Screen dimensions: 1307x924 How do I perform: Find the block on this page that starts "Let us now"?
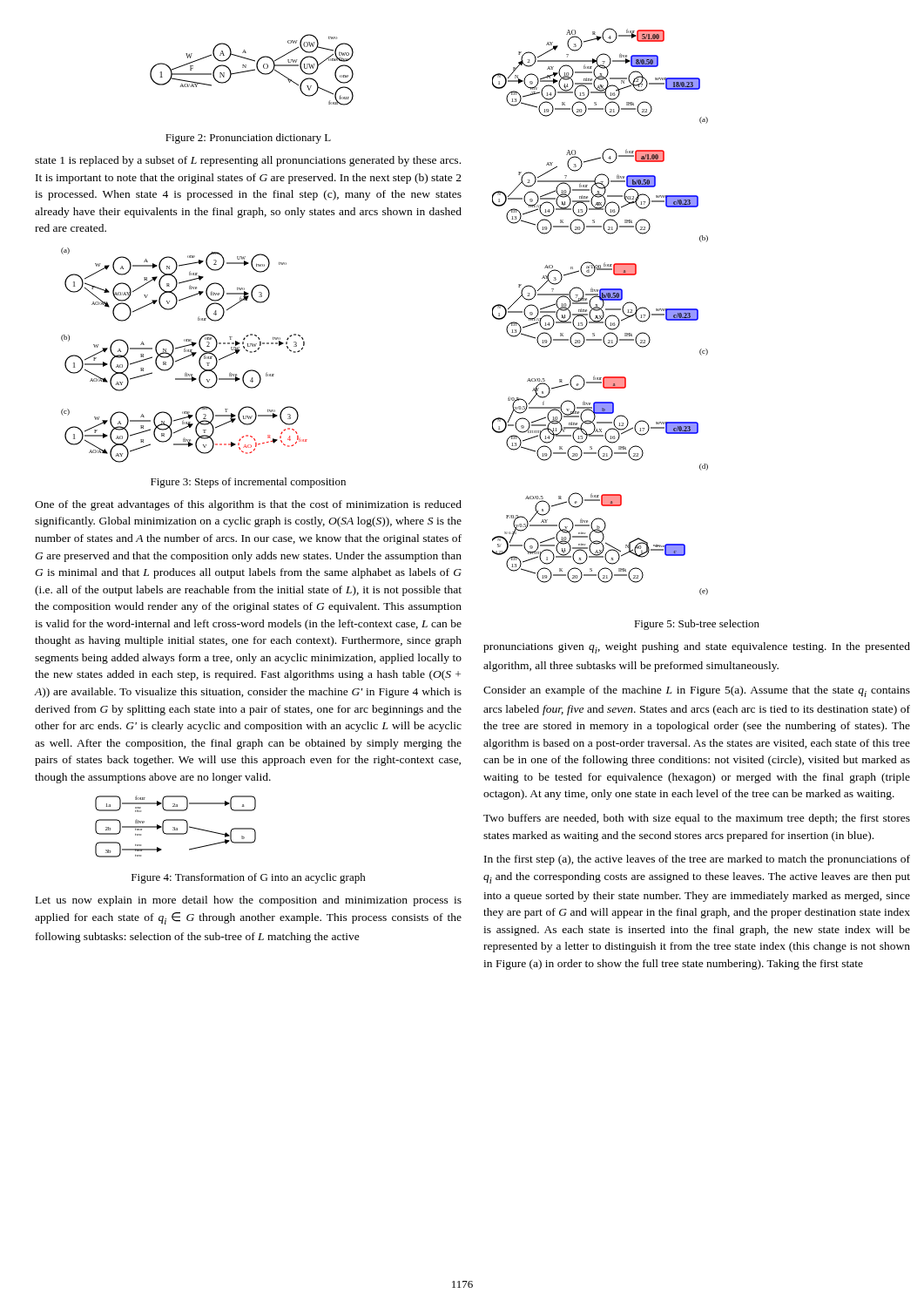(248, 918)
